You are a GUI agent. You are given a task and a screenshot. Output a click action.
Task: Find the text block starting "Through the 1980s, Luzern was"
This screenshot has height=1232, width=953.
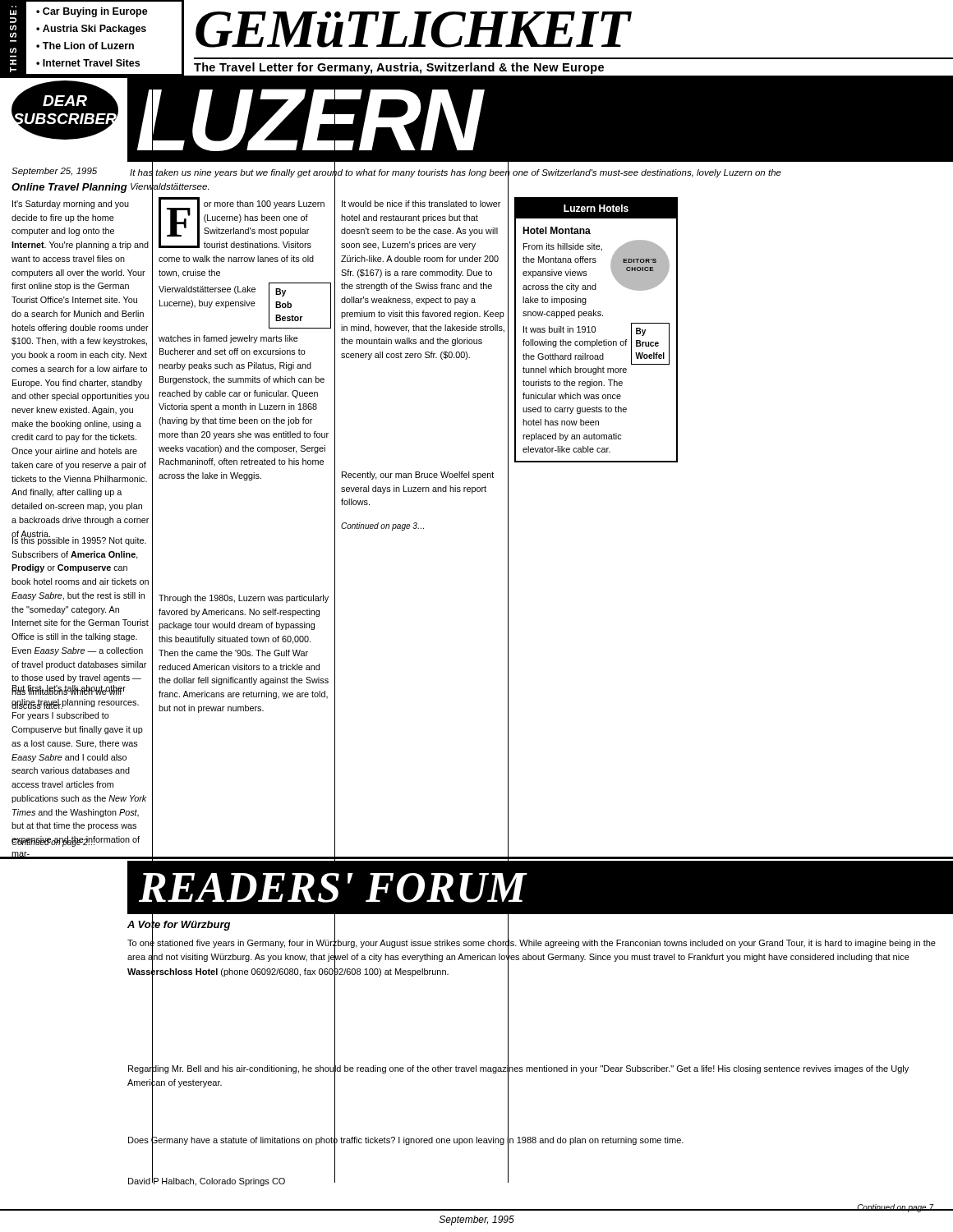(244, 653)
